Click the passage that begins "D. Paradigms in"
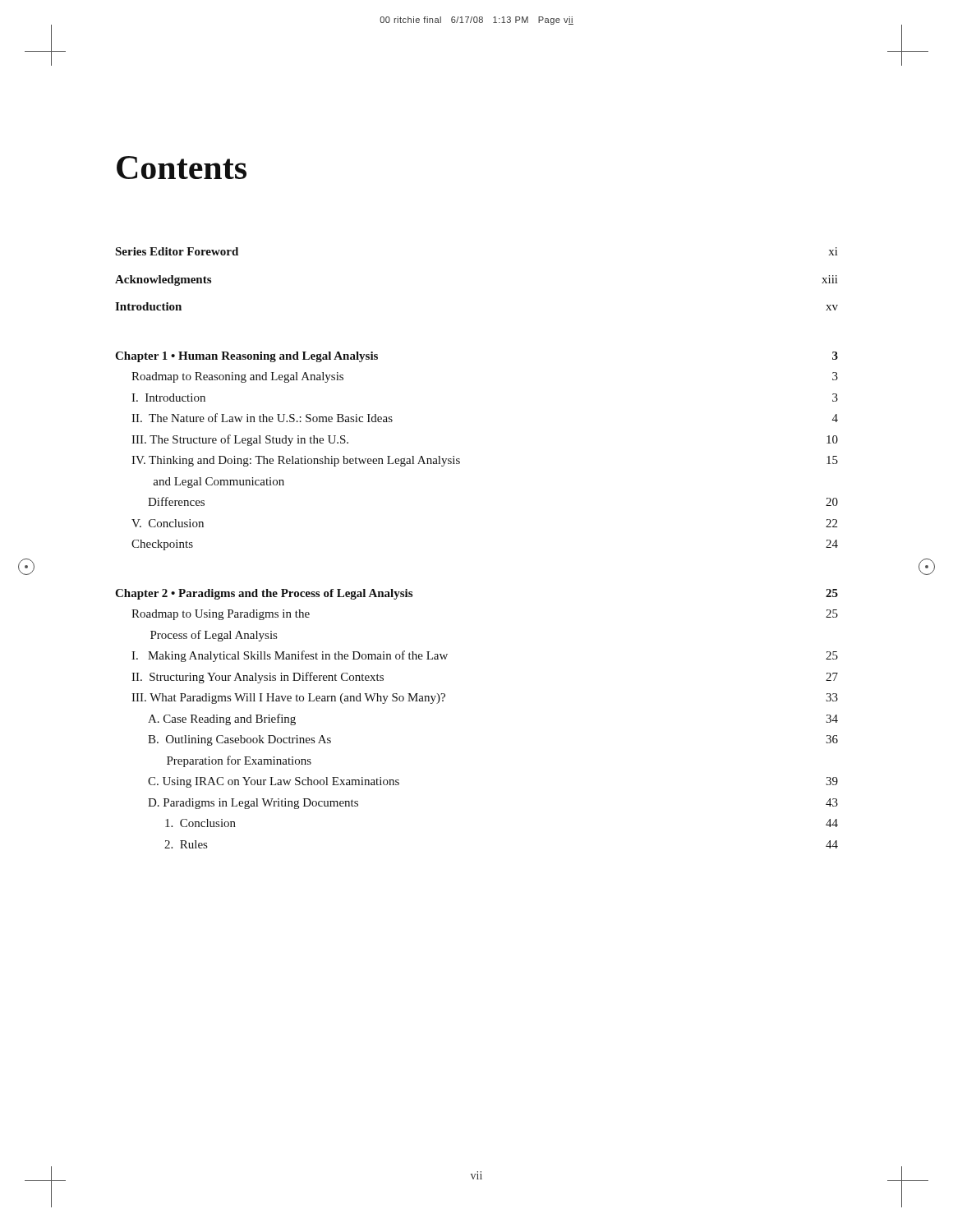The height and width of the screenshot is (1232, 953). (x=254, y=804)
